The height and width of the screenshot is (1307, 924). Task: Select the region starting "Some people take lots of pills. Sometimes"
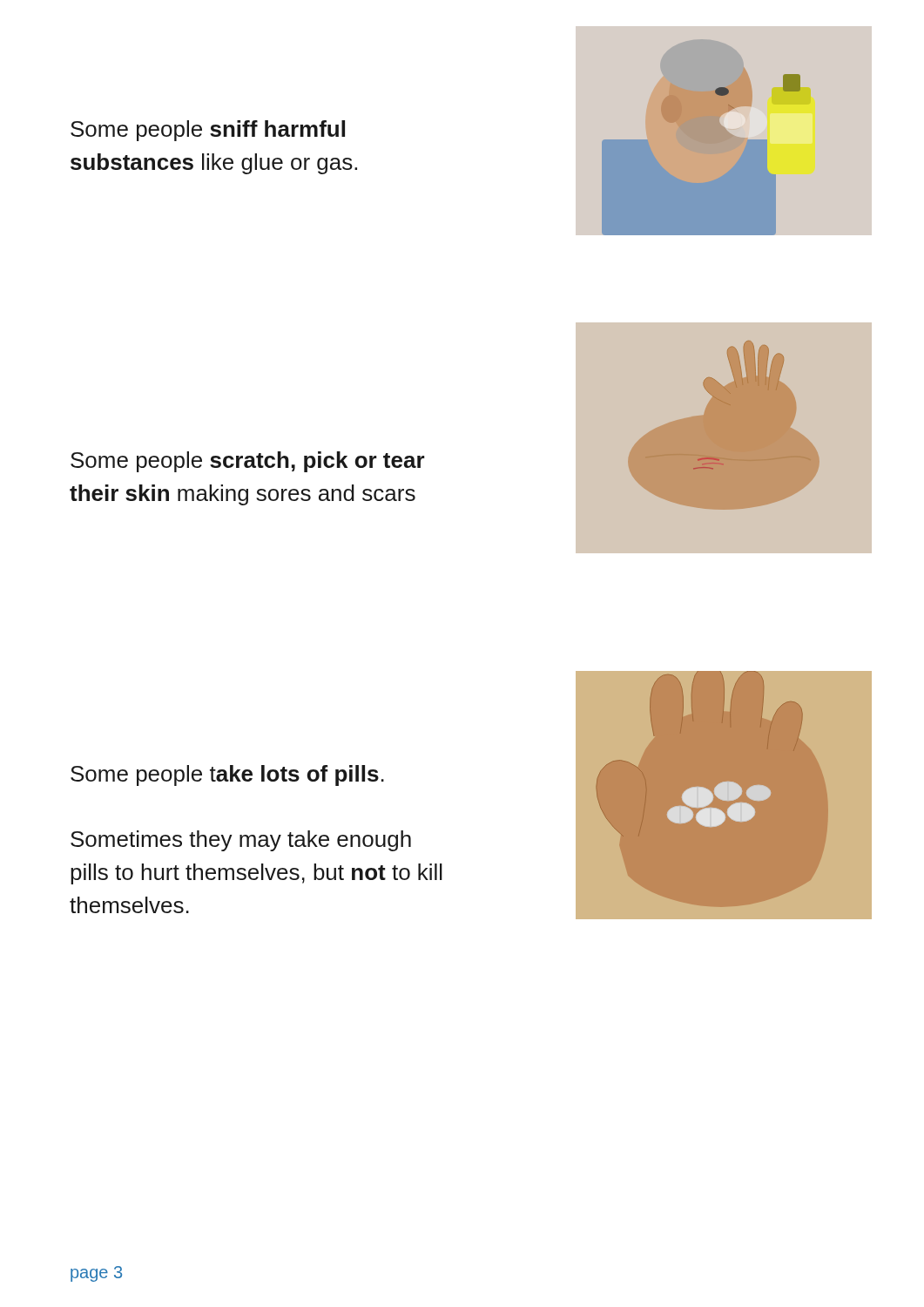click(x=257, y=839)
